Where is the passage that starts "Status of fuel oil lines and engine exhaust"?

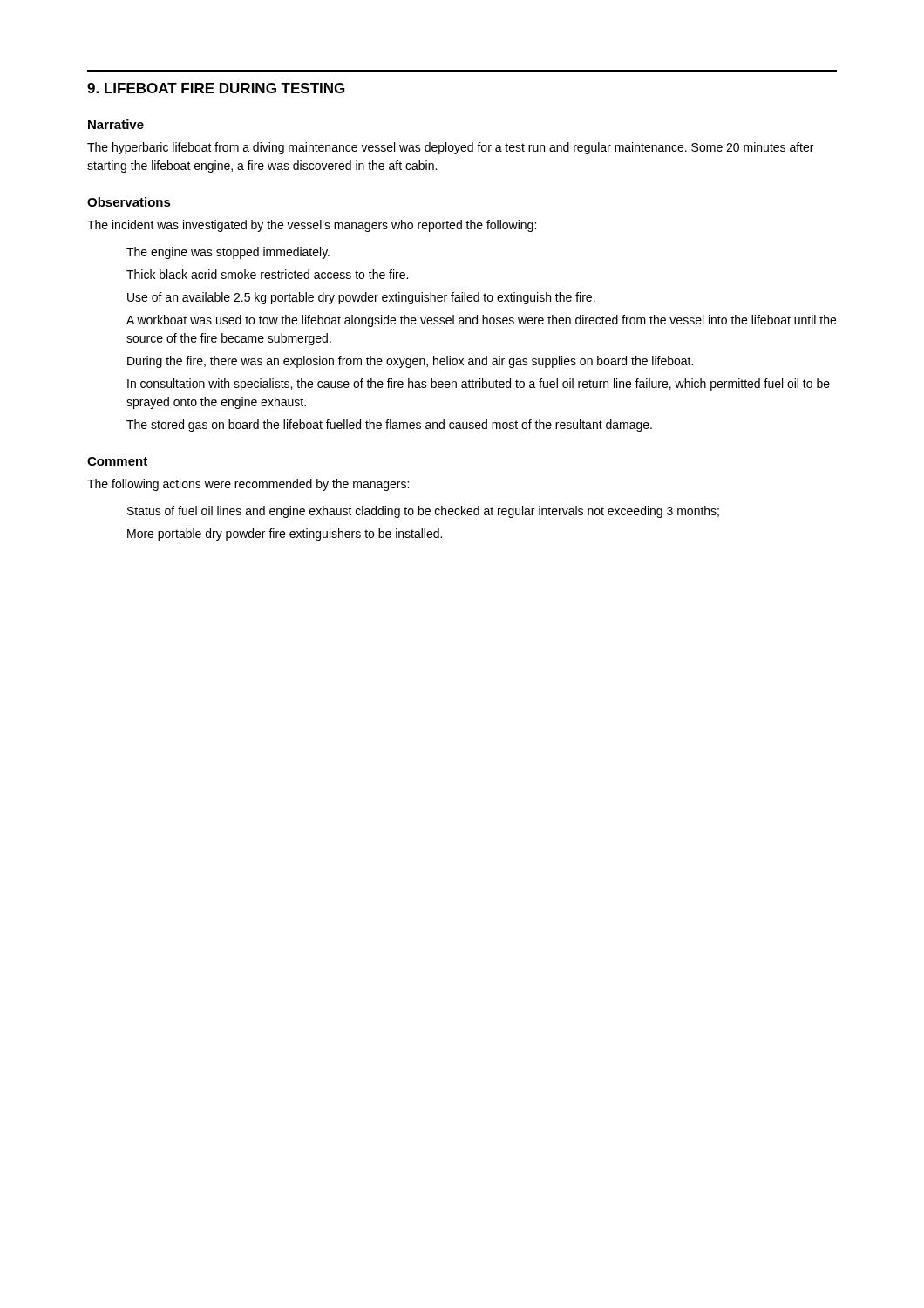tap(423, 511)
